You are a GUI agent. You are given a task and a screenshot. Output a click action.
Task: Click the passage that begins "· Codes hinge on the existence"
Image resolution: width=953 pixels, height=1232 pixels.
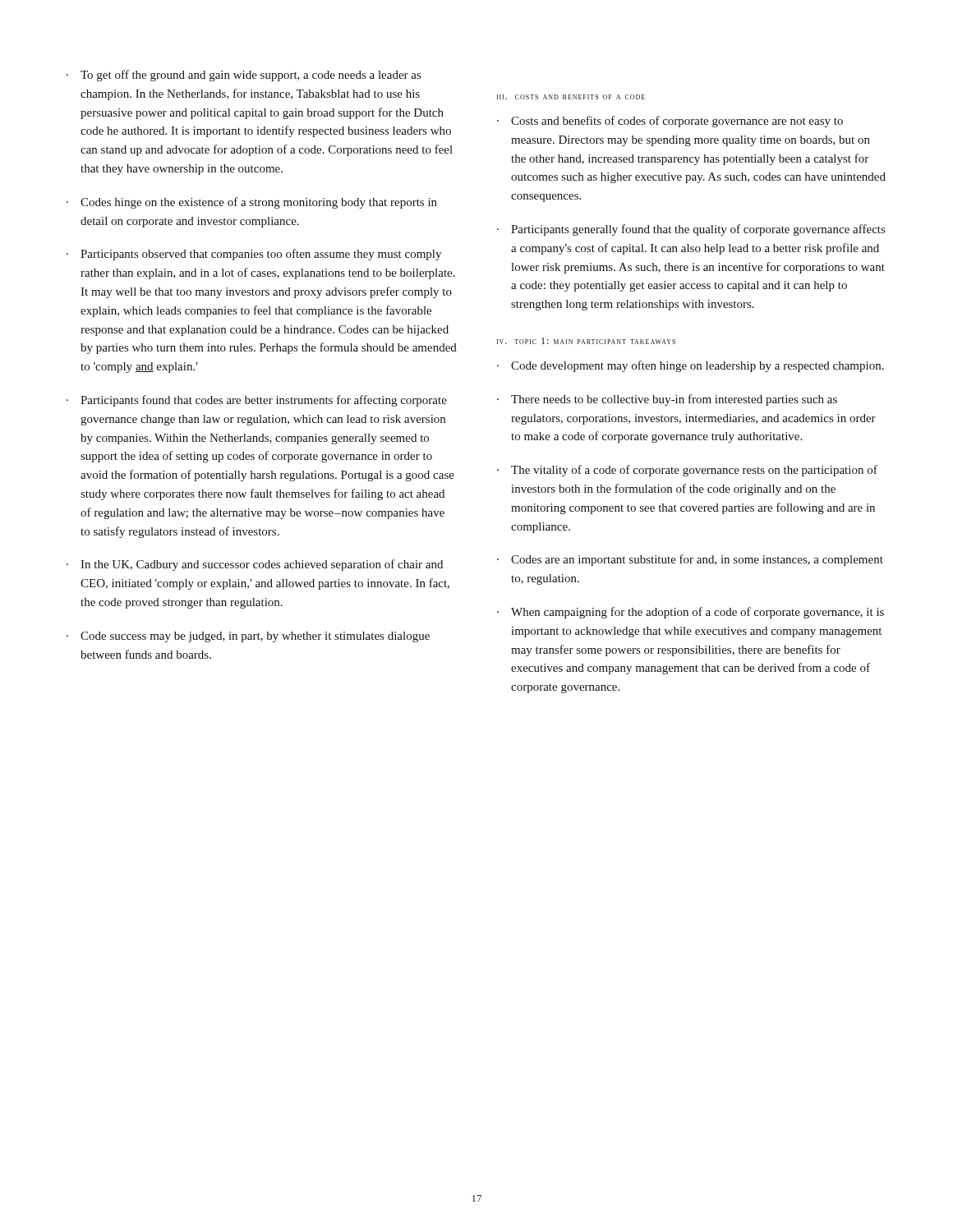click(x=261, y=212)
